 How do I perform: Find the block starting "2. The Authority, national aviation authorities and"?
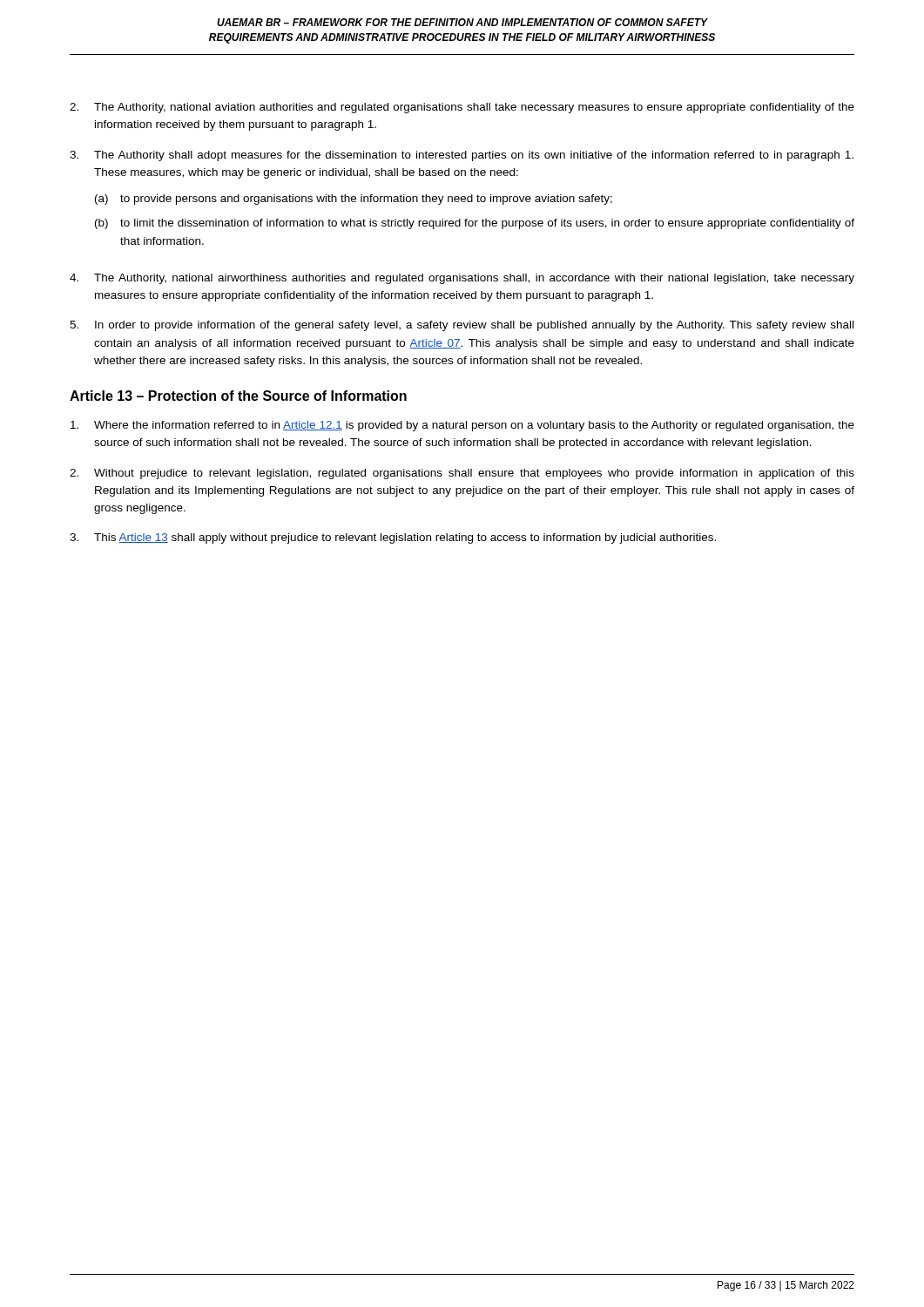coord(462,116)
